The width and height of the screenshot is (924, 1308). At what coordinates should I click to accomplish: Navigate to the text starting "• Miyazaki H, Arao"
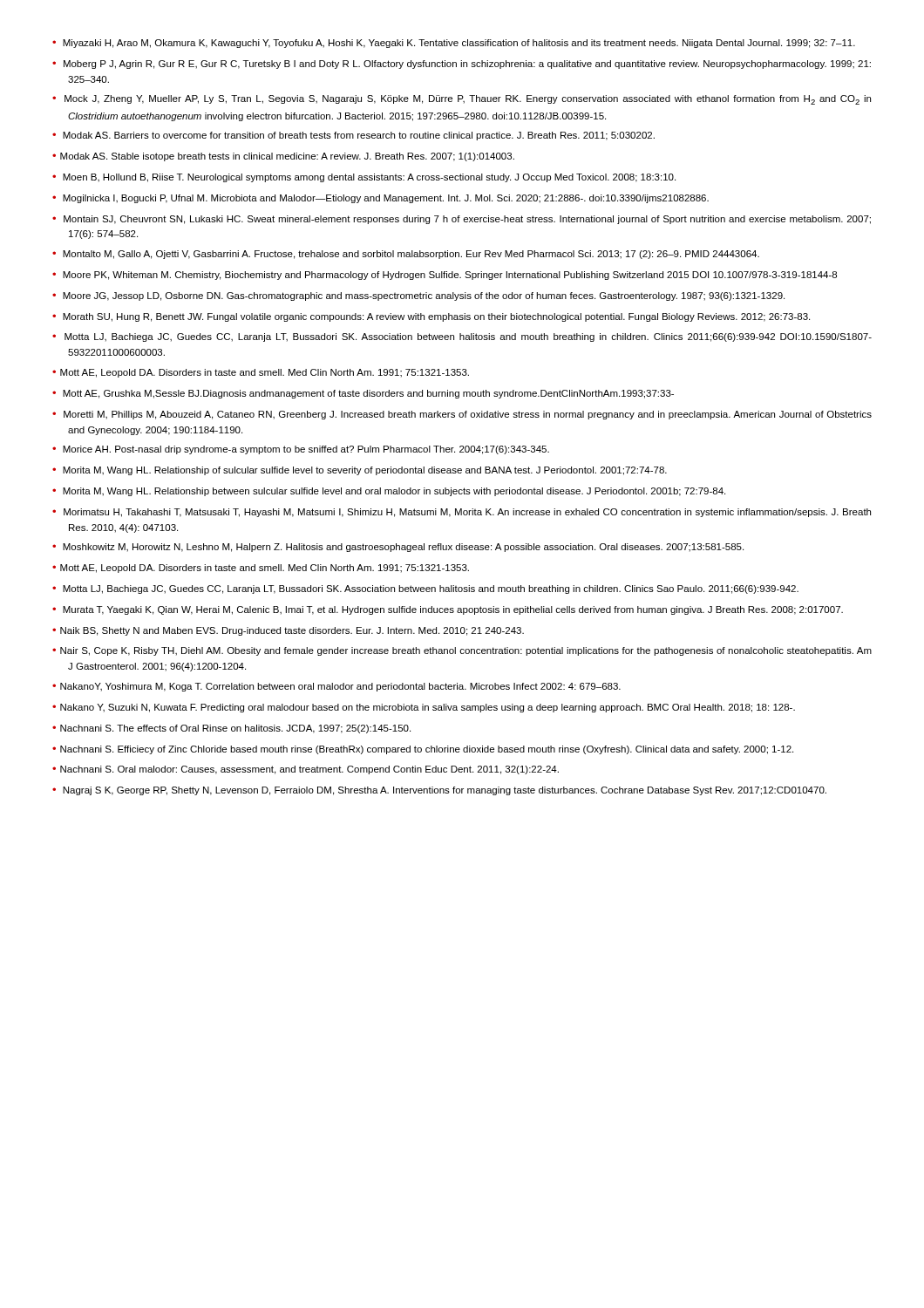(454, 42)
